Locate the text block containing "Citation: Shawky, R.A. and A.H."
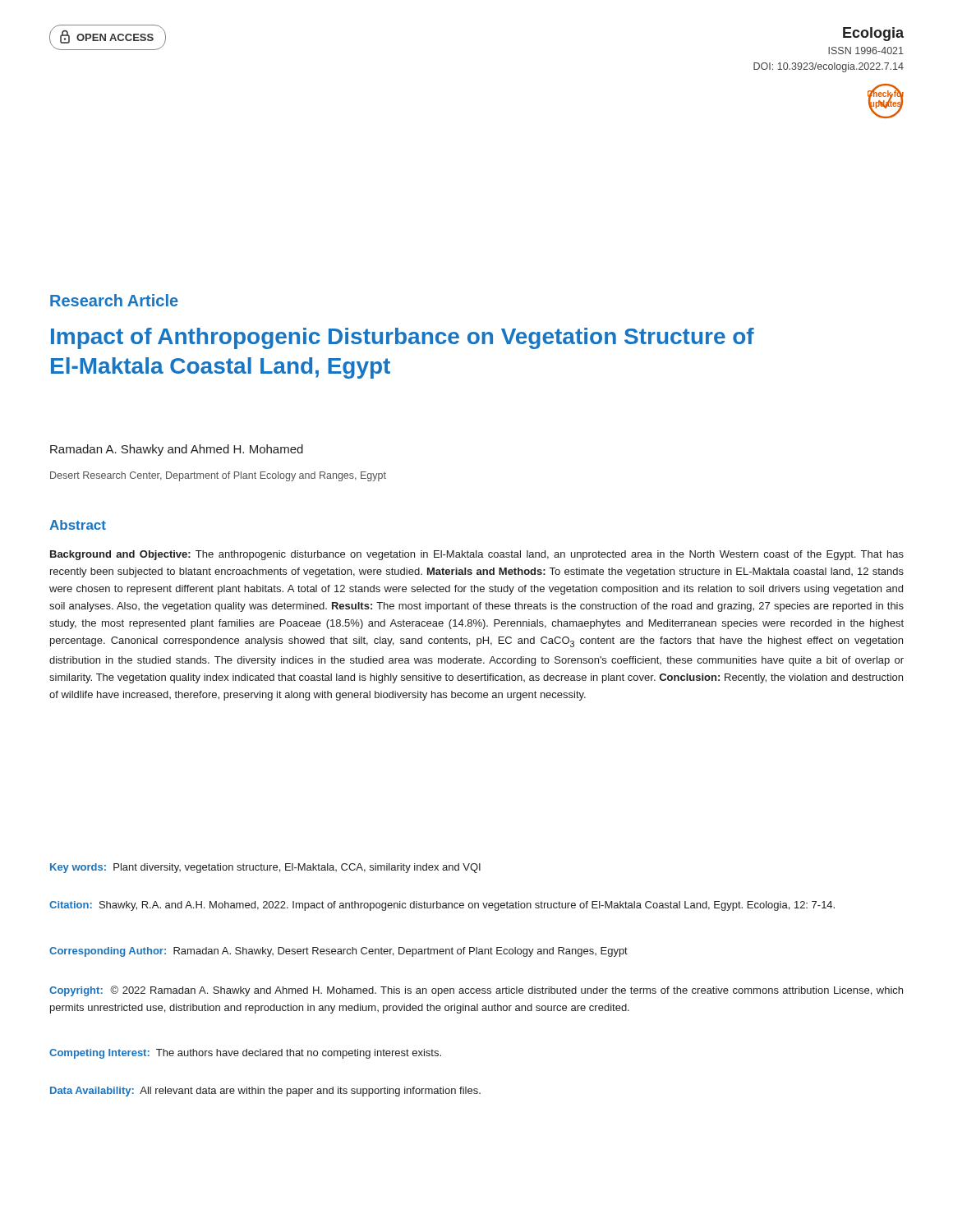This screenshot has width=953, height=1232. 442,905
